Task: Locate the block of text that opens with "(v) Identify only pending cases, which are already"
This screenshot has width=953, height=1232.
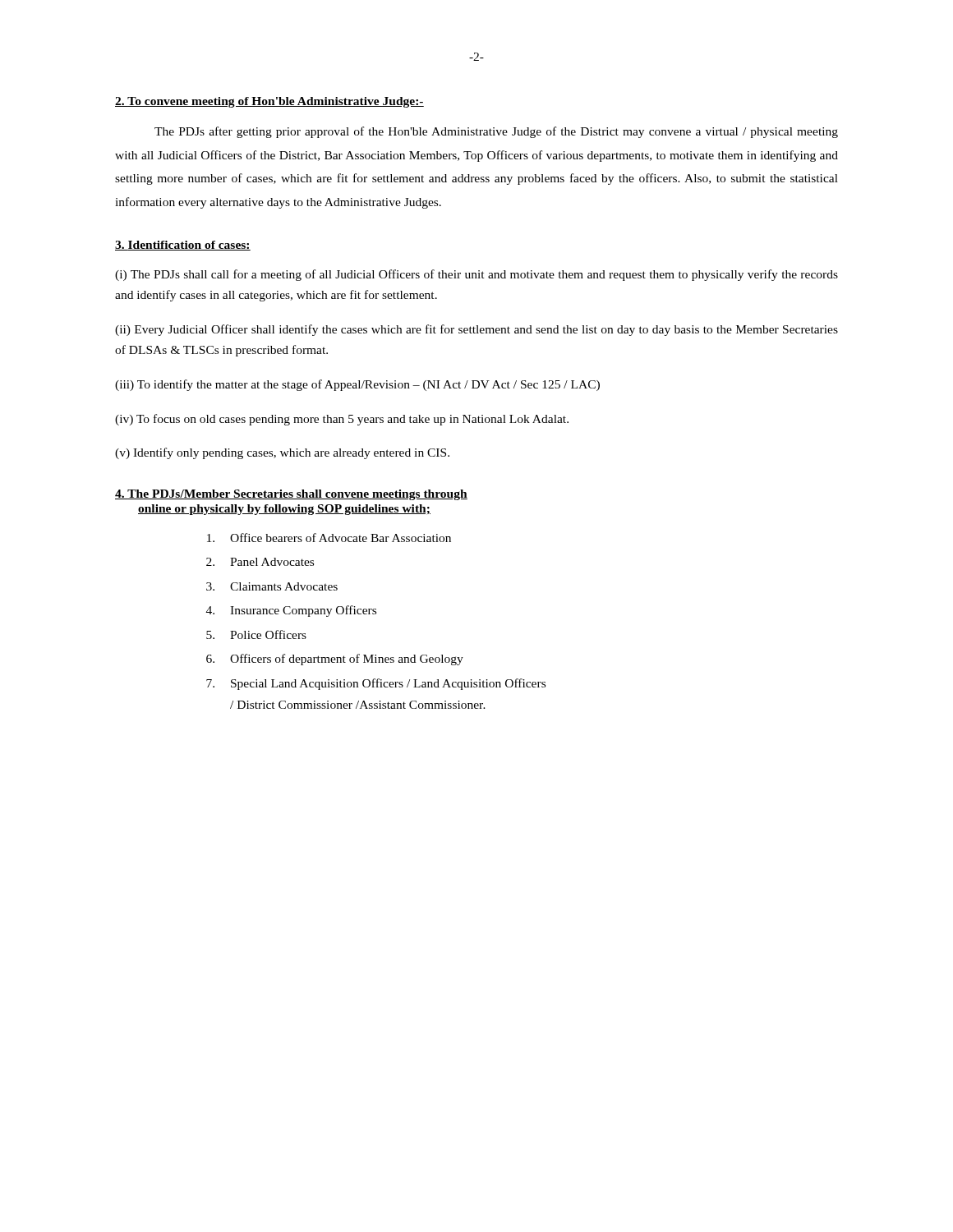Action: point(283,452)
